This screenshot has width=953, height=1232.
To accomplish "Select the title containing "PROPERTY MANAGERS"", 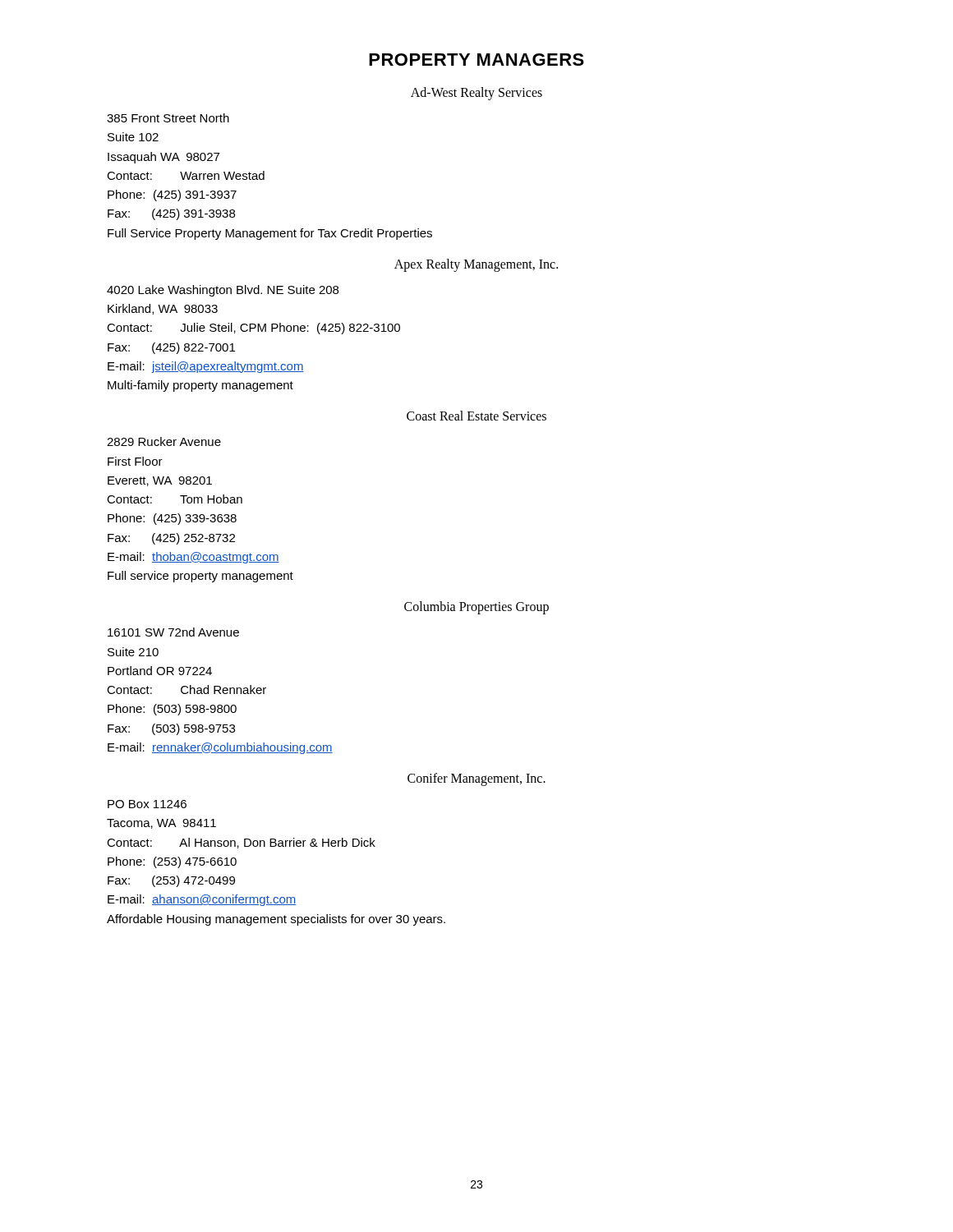I will [476, 60].
